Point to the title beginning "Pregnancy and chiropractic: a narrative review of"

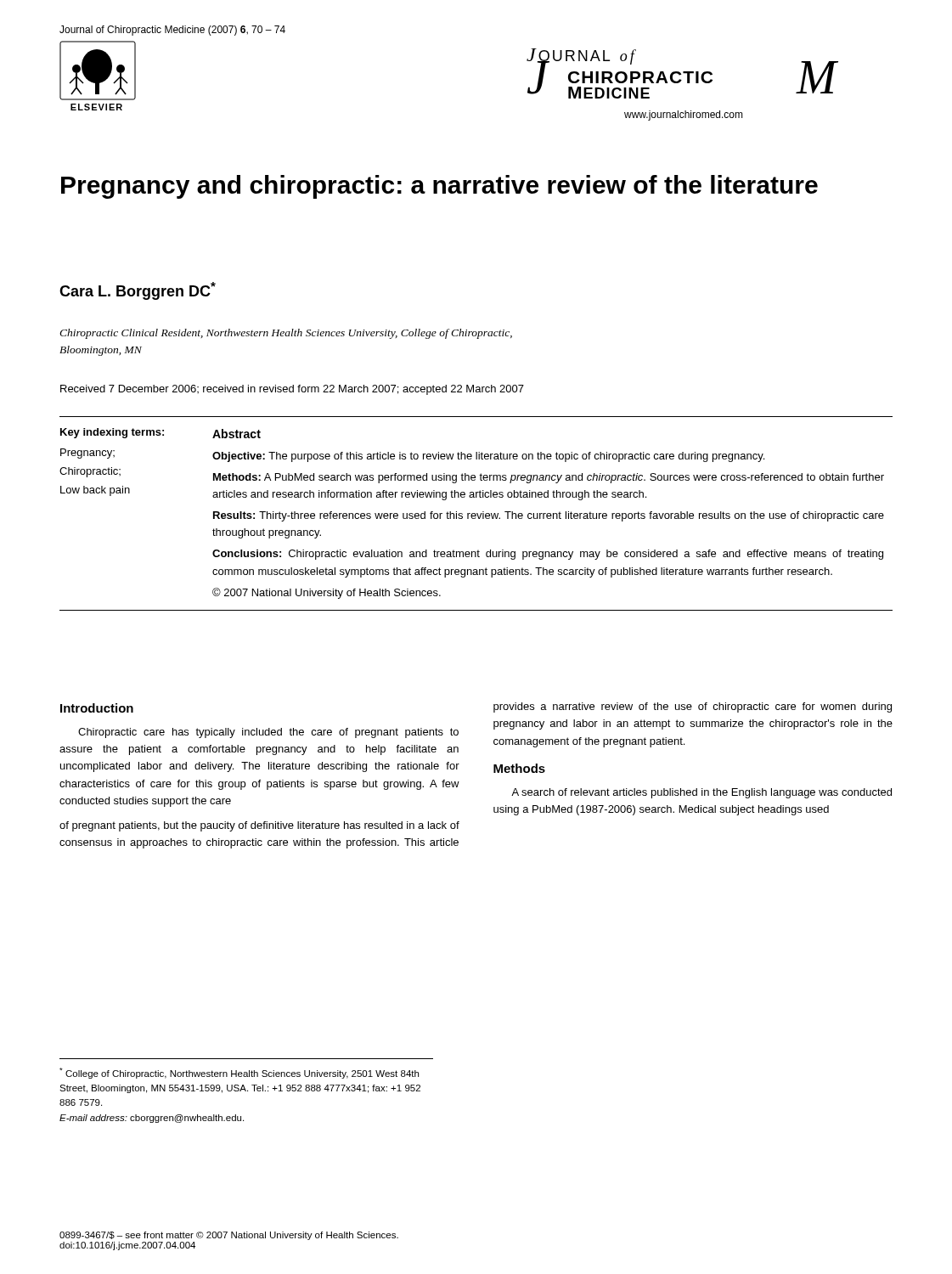pyautogui.click(x=476, y=185)
